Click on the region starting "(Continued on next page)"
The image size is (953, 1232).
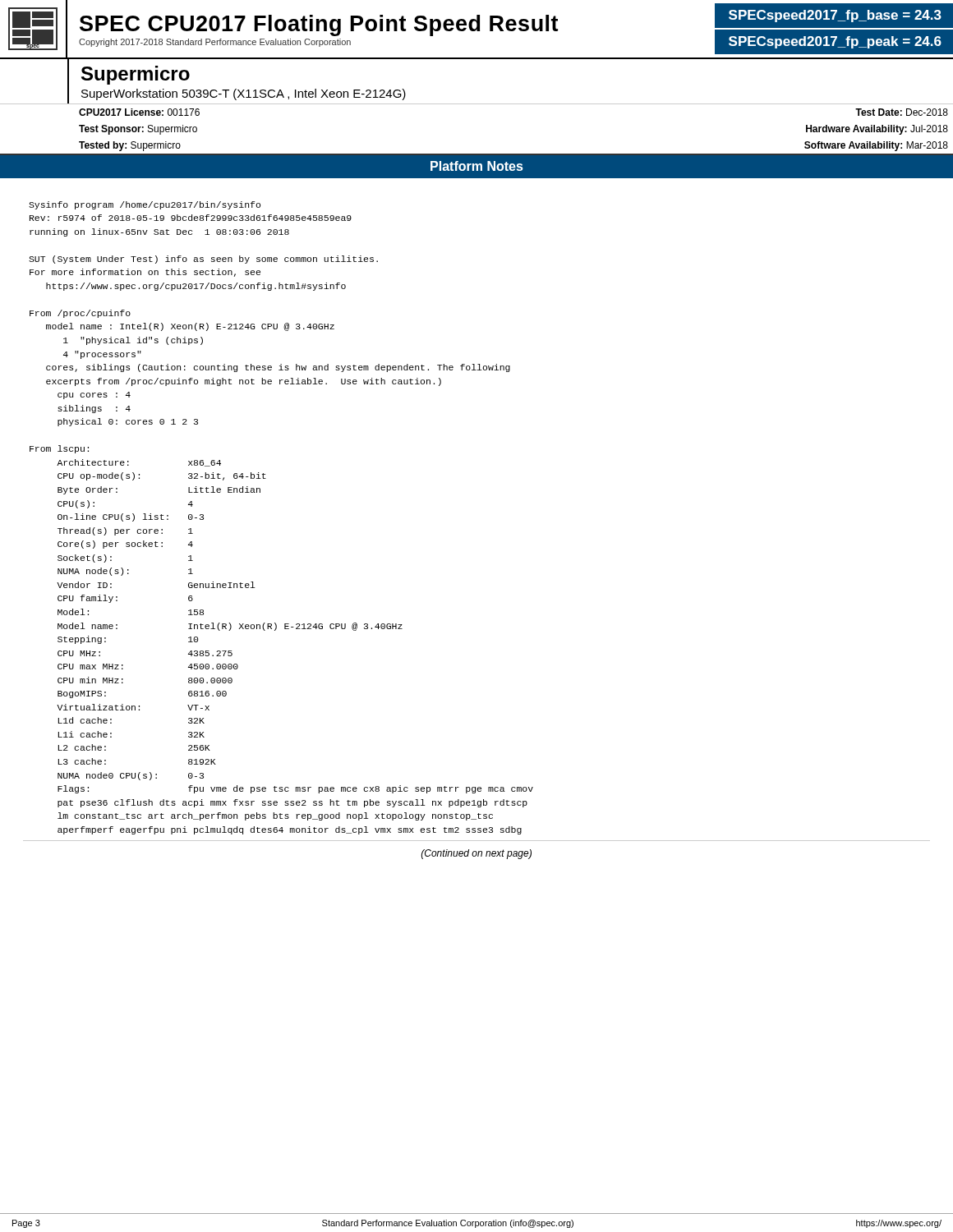(476, 854)
